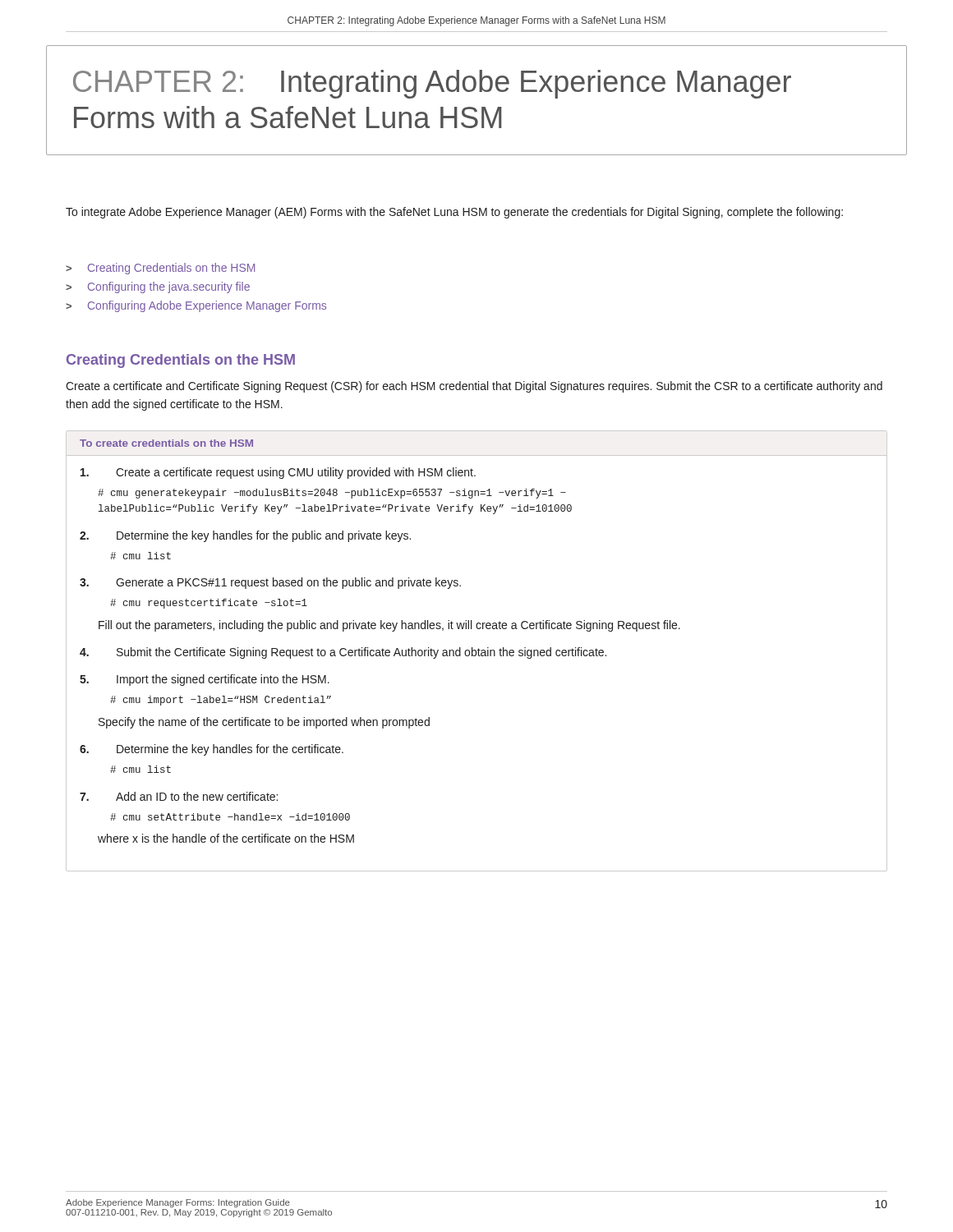Locate the list item that reads "7. Add an ID to"
The image size is (953, 1232).
[179, 796]
